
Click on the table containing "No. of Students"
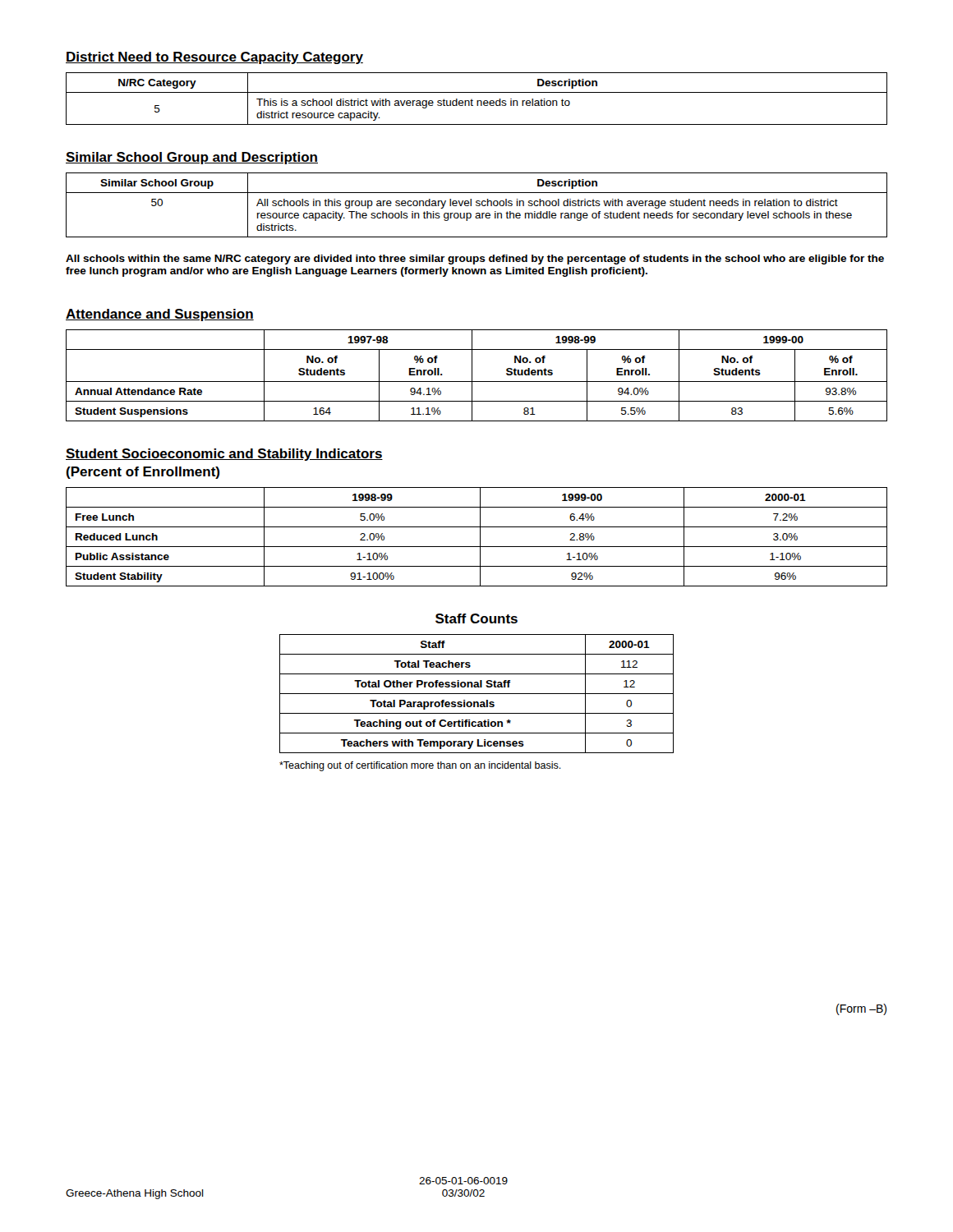(x=476, y=375)
